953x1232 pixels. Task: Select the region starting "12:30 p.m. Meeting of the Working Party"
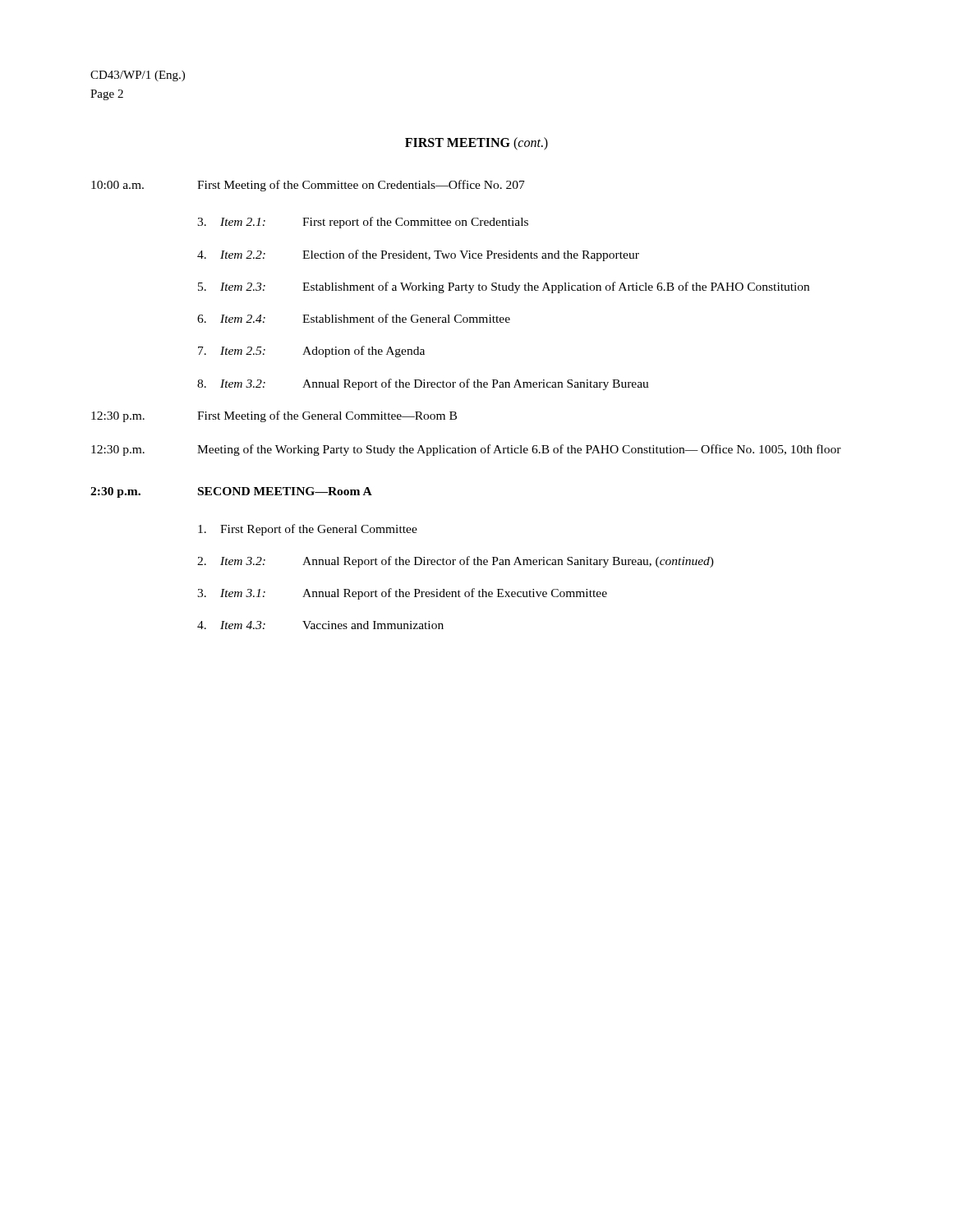click(476, 449)
